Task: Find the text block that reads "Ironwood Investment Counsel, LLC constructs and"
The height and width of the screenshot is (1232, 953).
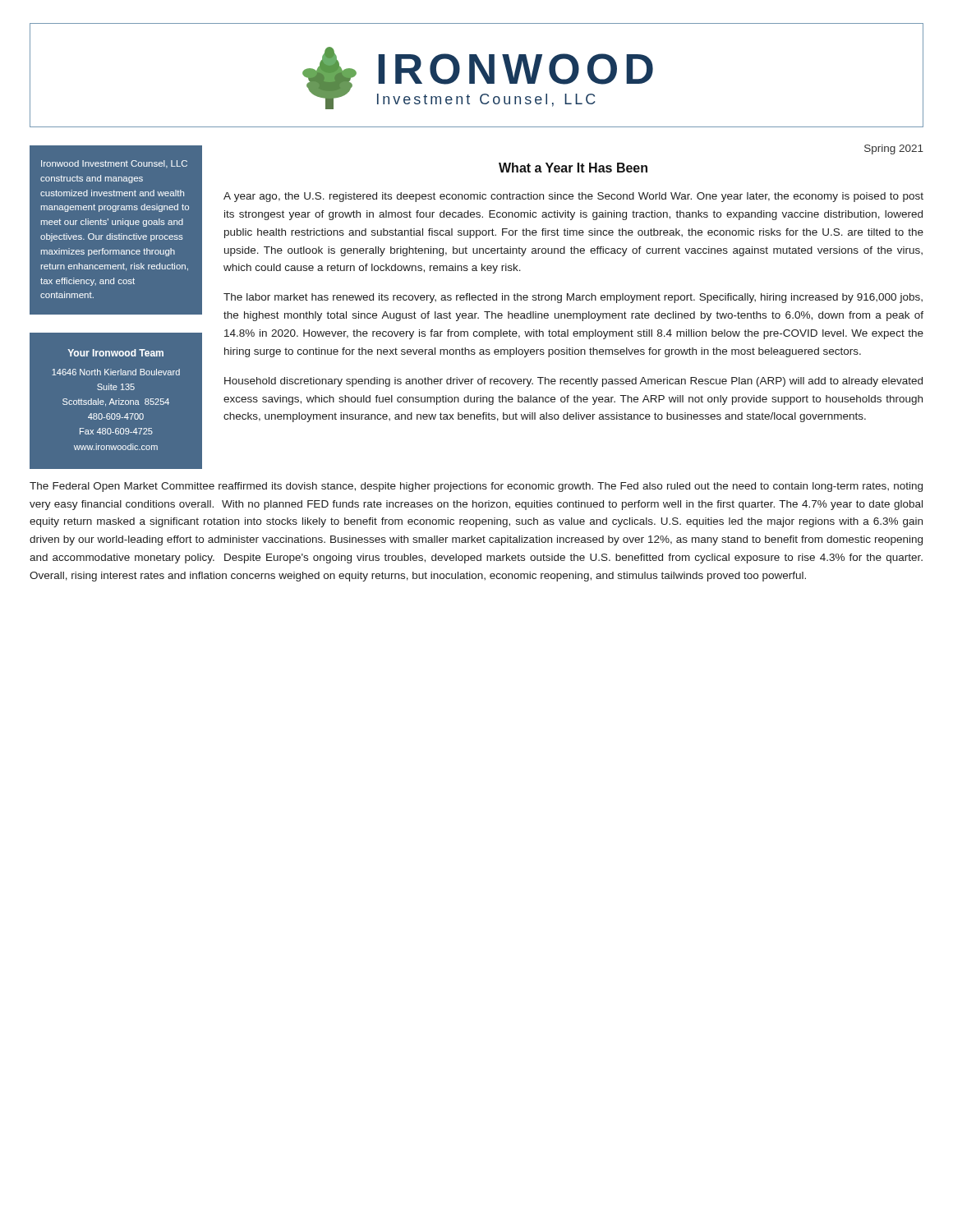Action: tap(115, 229)
